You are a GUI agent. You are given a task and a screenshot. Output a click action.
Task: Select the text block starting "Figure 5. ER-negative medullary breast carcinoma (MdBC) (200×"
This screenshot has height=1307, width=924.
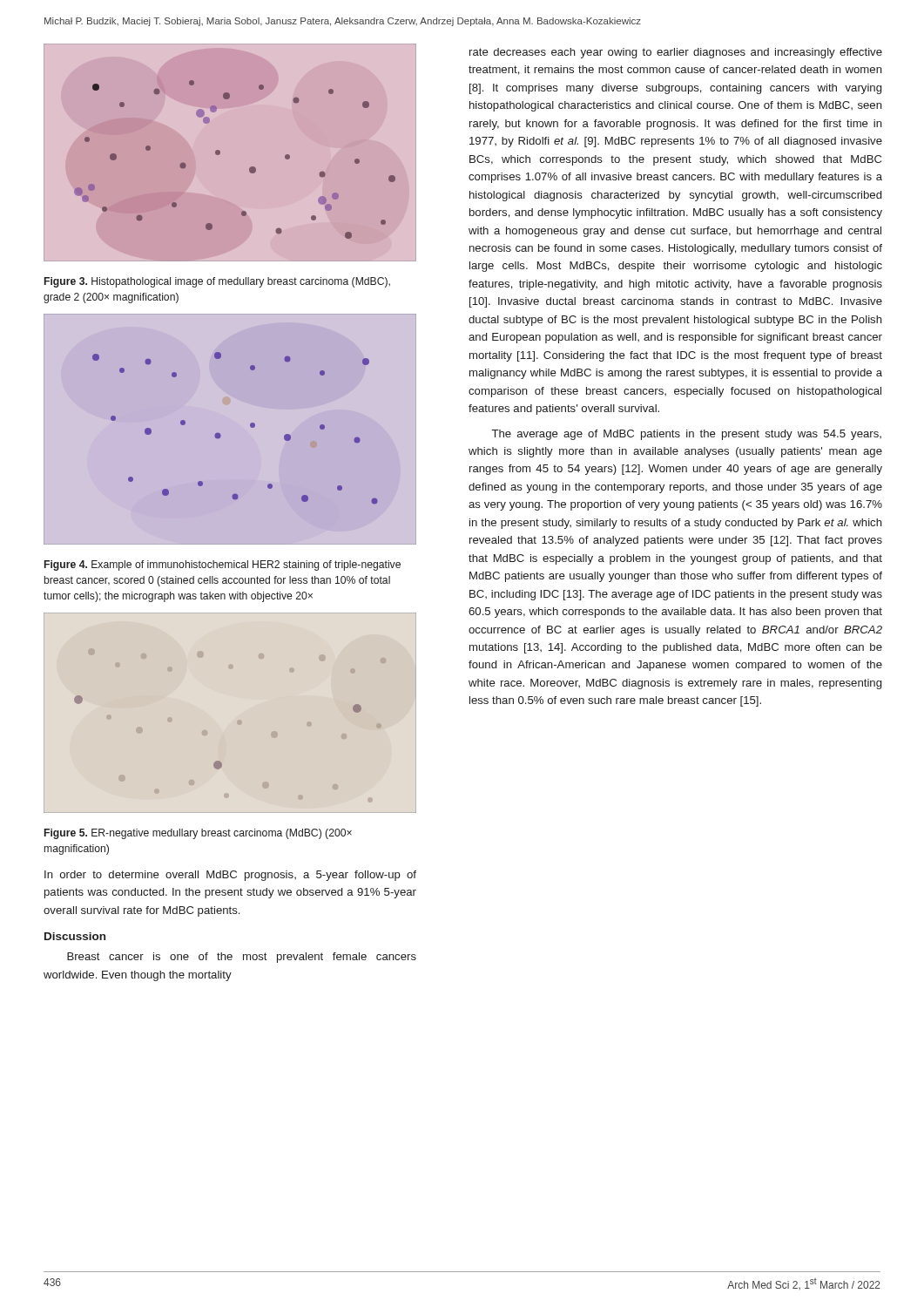pos(198,841)
